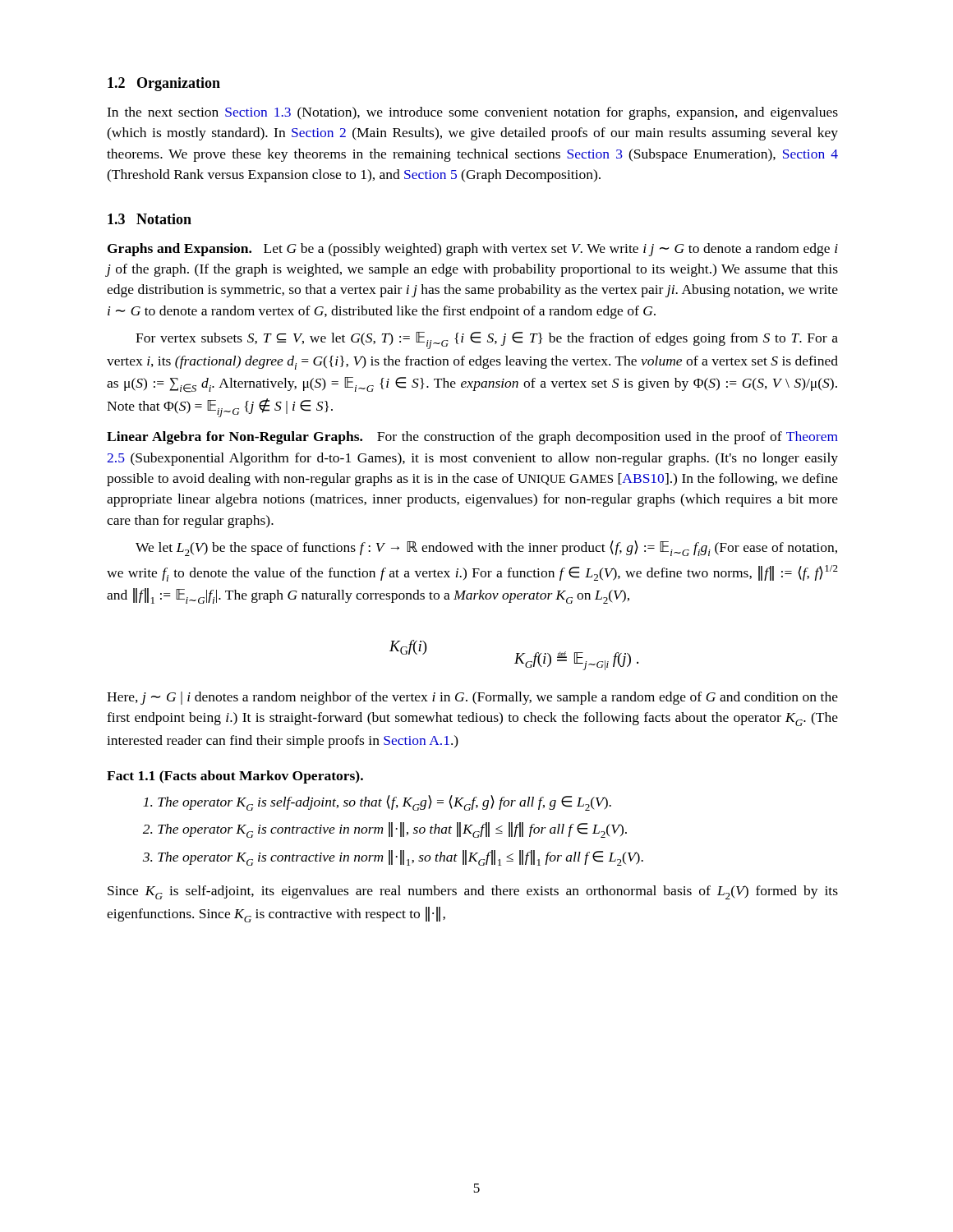
Task: Click on the element starting "In the next section Section 1.3"
Action: tap(472, 144)
